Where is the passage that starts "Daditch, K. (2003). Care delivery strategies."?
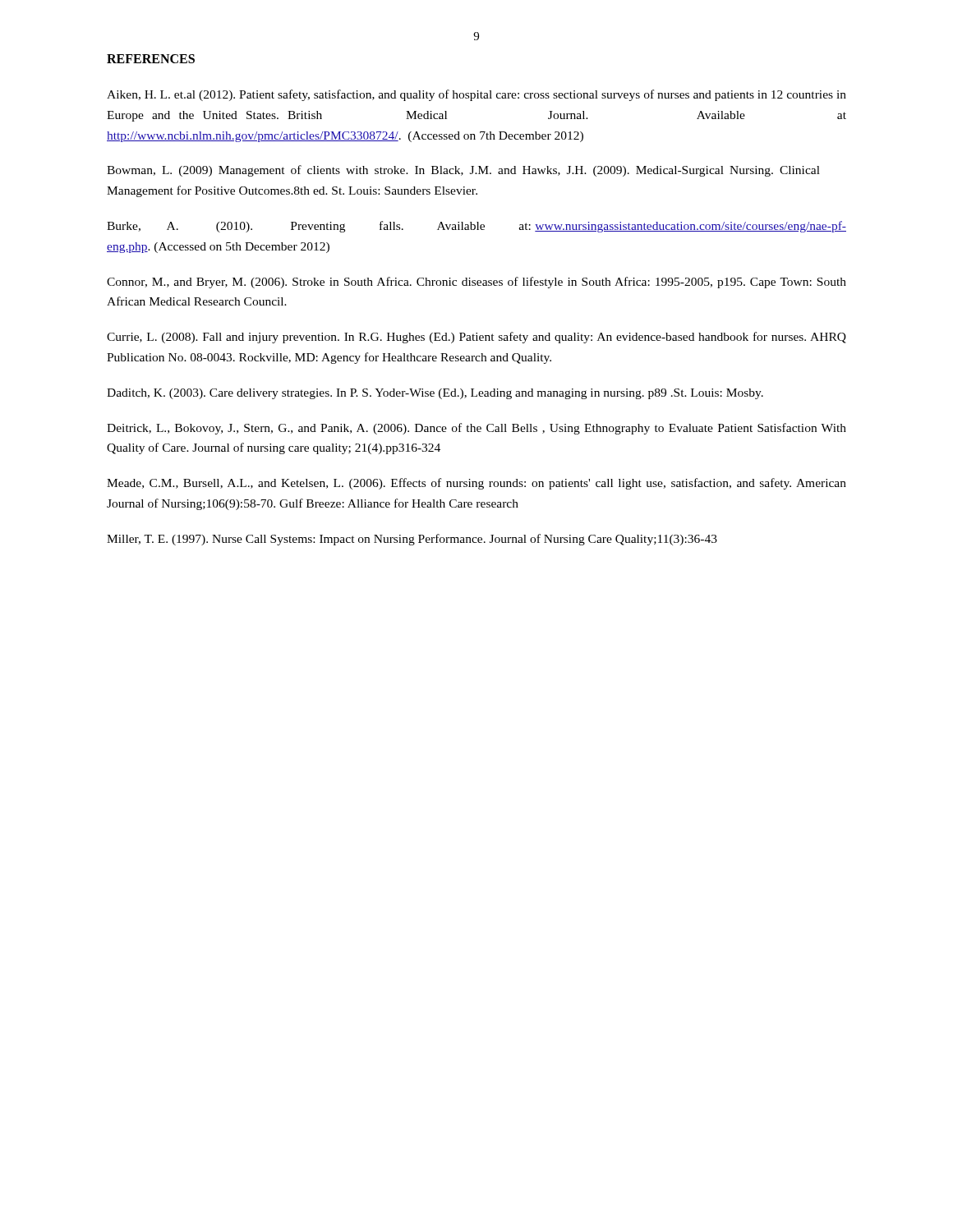This screenshot has height=1232, width=953. (x=435, y=392)
